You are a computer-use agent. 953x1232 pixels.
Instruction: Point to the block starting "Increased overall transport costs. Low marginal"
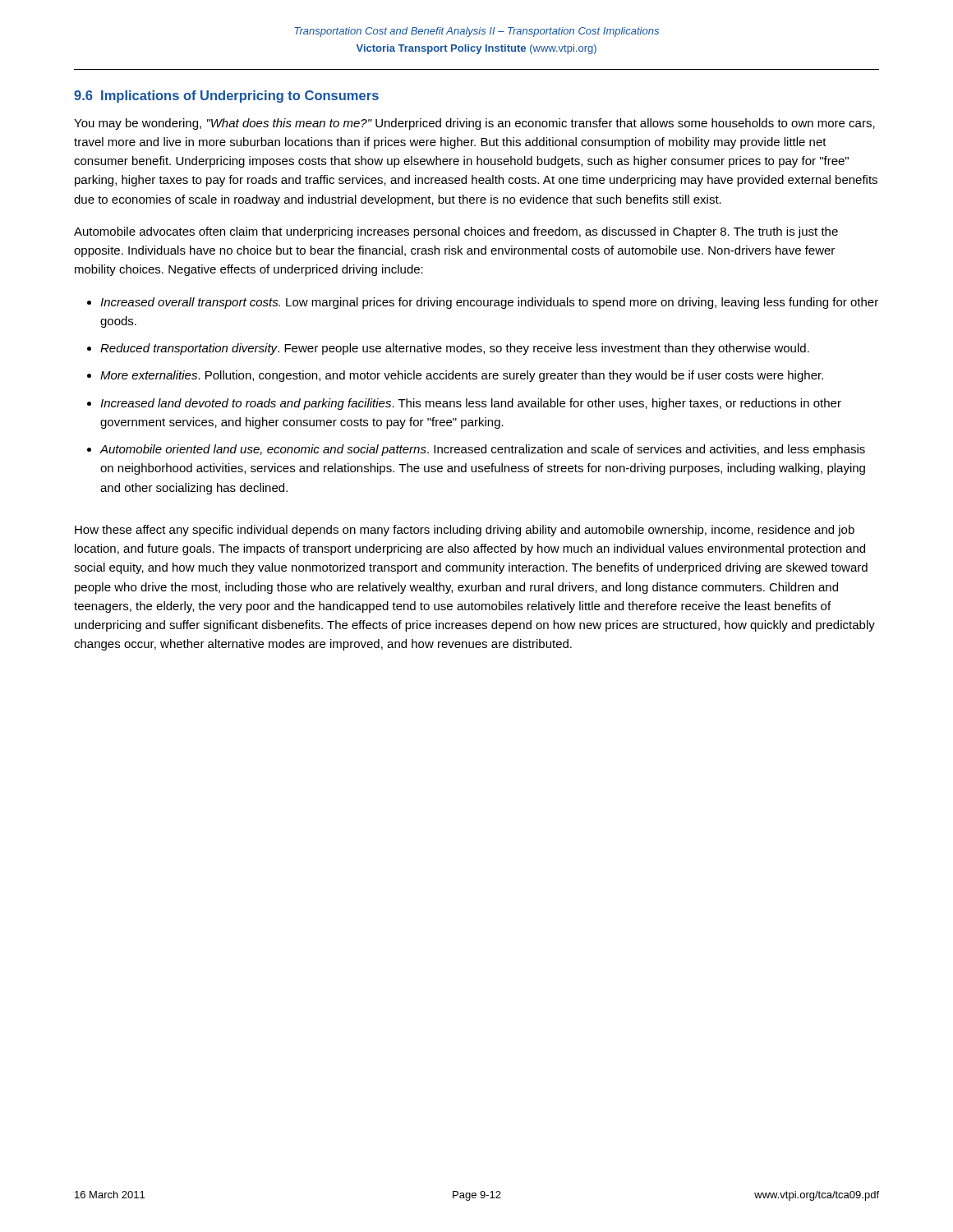(489, 311)
